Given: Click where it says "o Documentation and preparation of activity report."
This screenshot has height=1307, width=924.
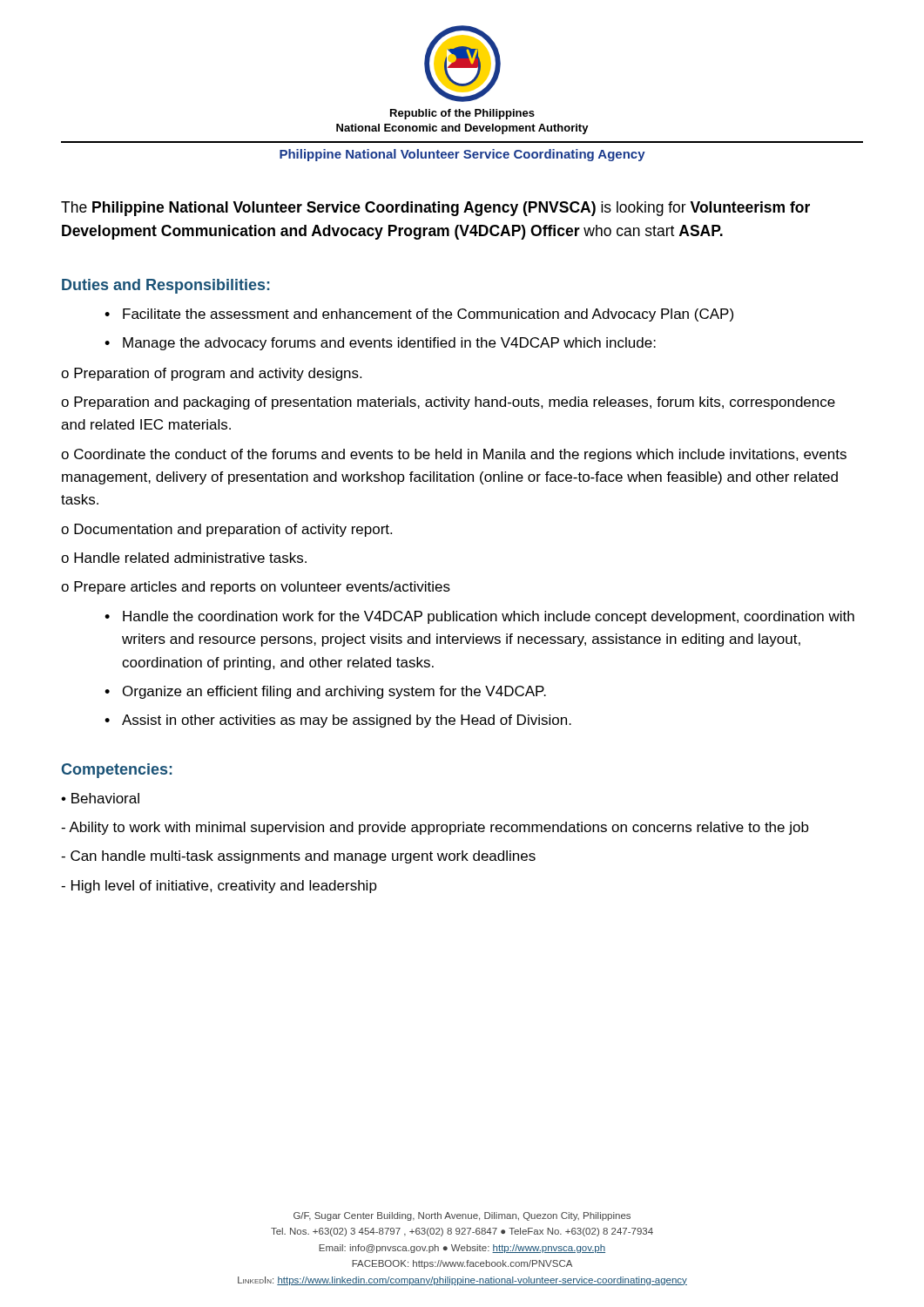Looking at the screenshot, I should tap(227, 529).
